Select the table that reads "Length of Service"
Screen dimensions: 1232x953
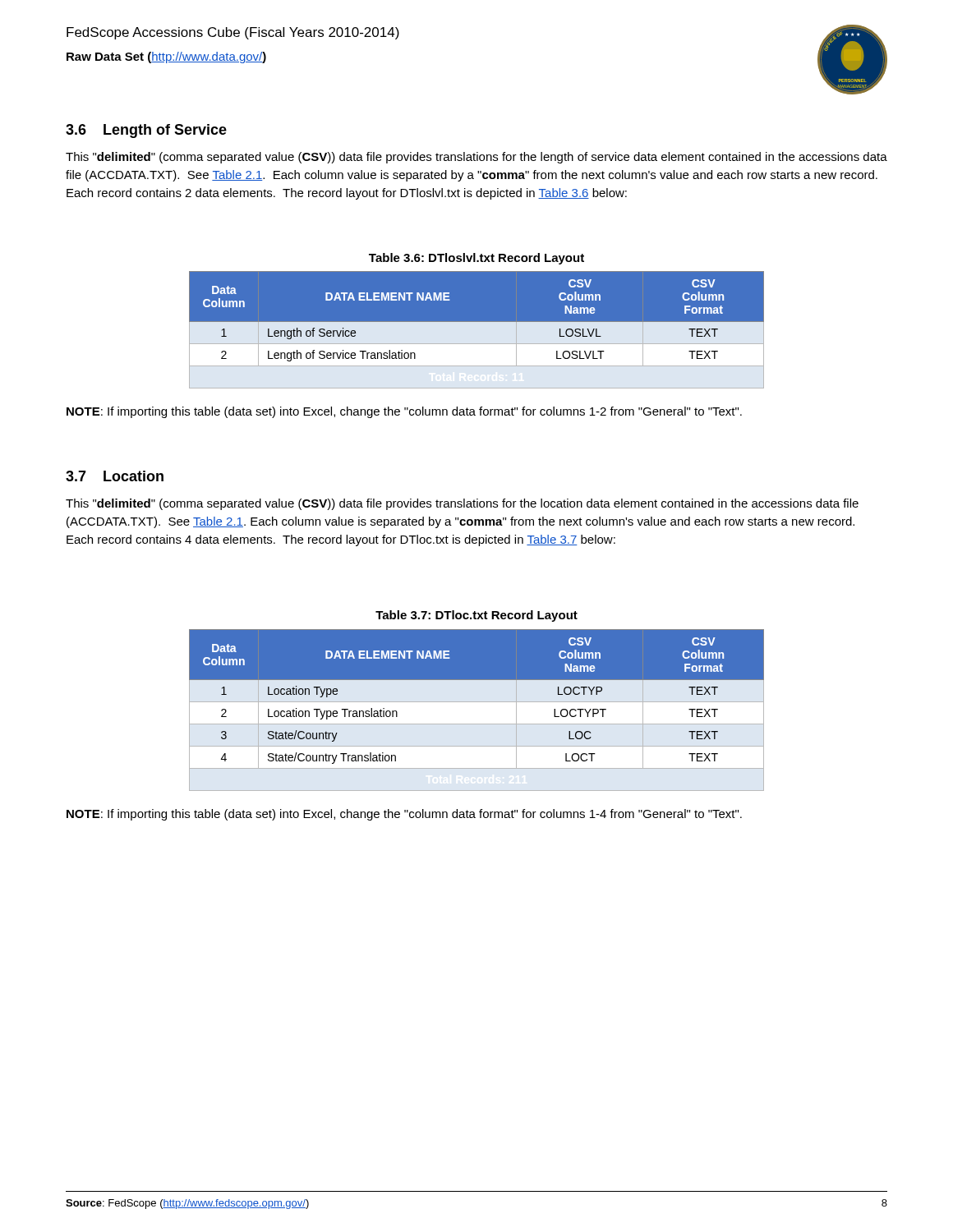[x=476, y=330]
